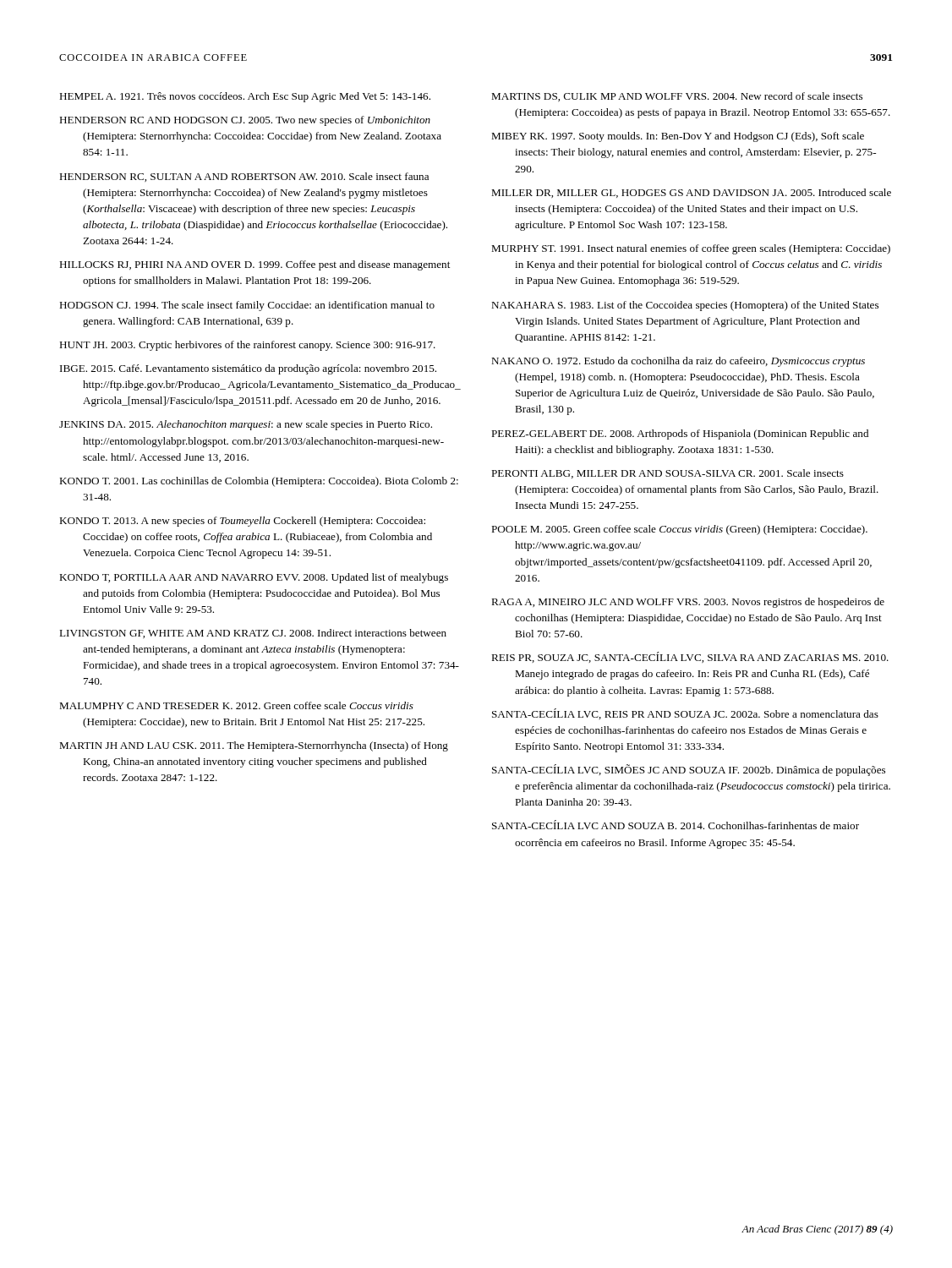Select the list item with the text "PEREZ-GELABERT DE. 2008."
Image resolution: width=952 pixels, height=1268 pixels.
(x=680, y=441)
